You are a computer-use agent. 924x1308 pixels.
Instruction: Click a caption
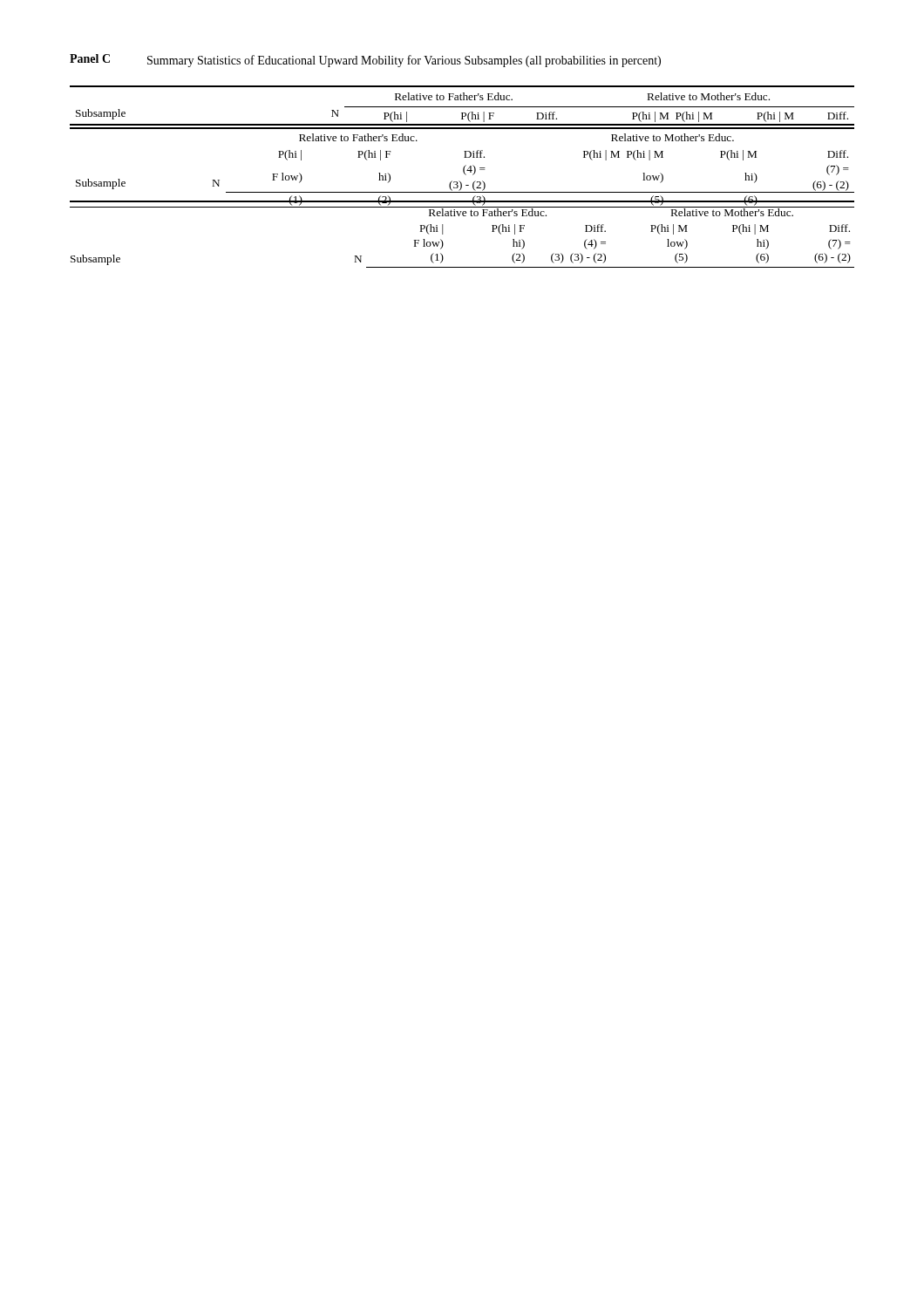coord(366,61)
